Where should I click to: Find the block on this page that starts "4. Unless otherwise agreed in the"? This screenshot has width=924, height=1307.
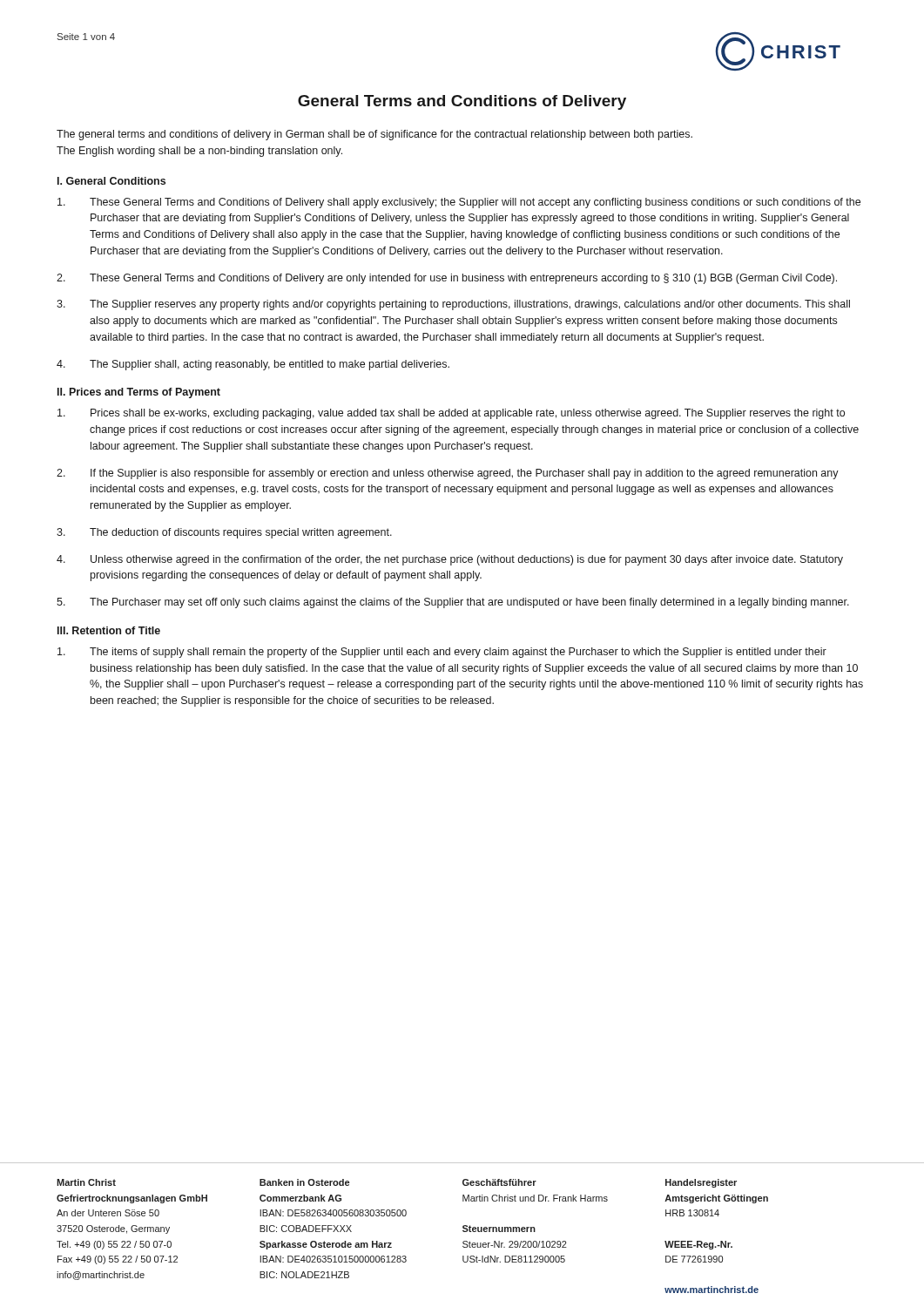coord(462,567)
